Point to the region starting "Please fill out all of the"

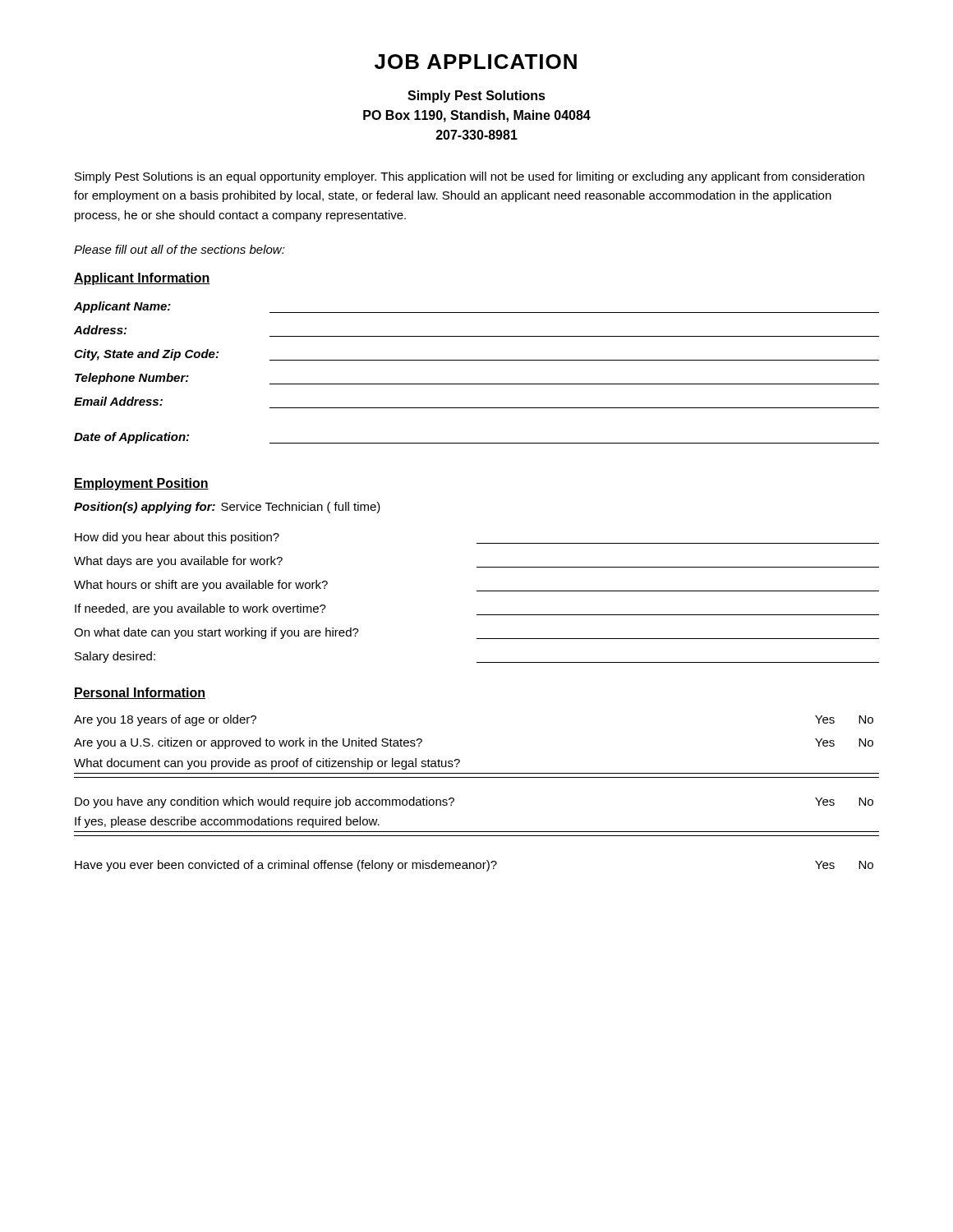click(x=179, y=249)
